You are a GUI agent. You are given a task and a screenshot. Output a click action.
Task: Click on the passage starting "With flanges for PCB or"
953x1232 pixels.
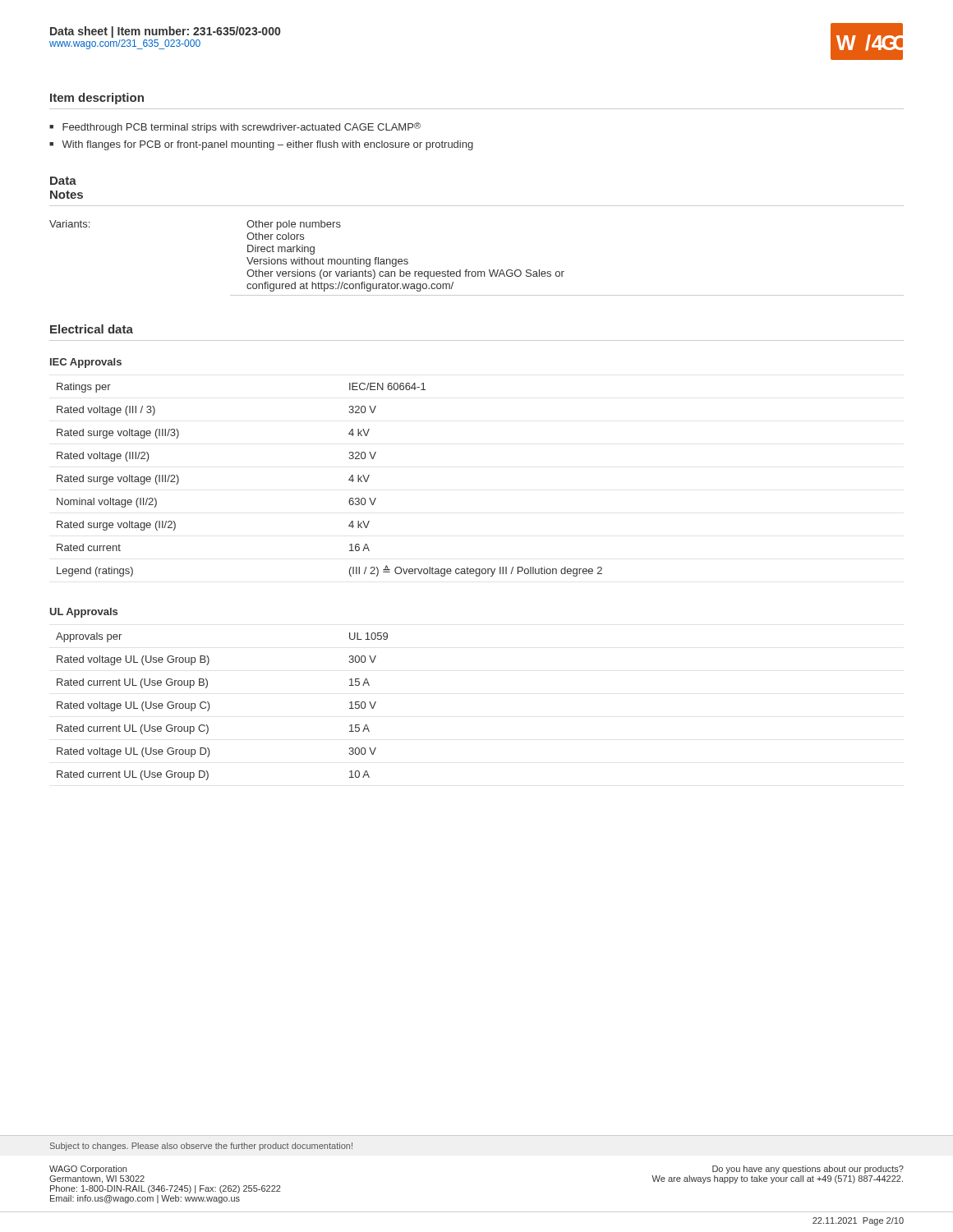point(268,144)
